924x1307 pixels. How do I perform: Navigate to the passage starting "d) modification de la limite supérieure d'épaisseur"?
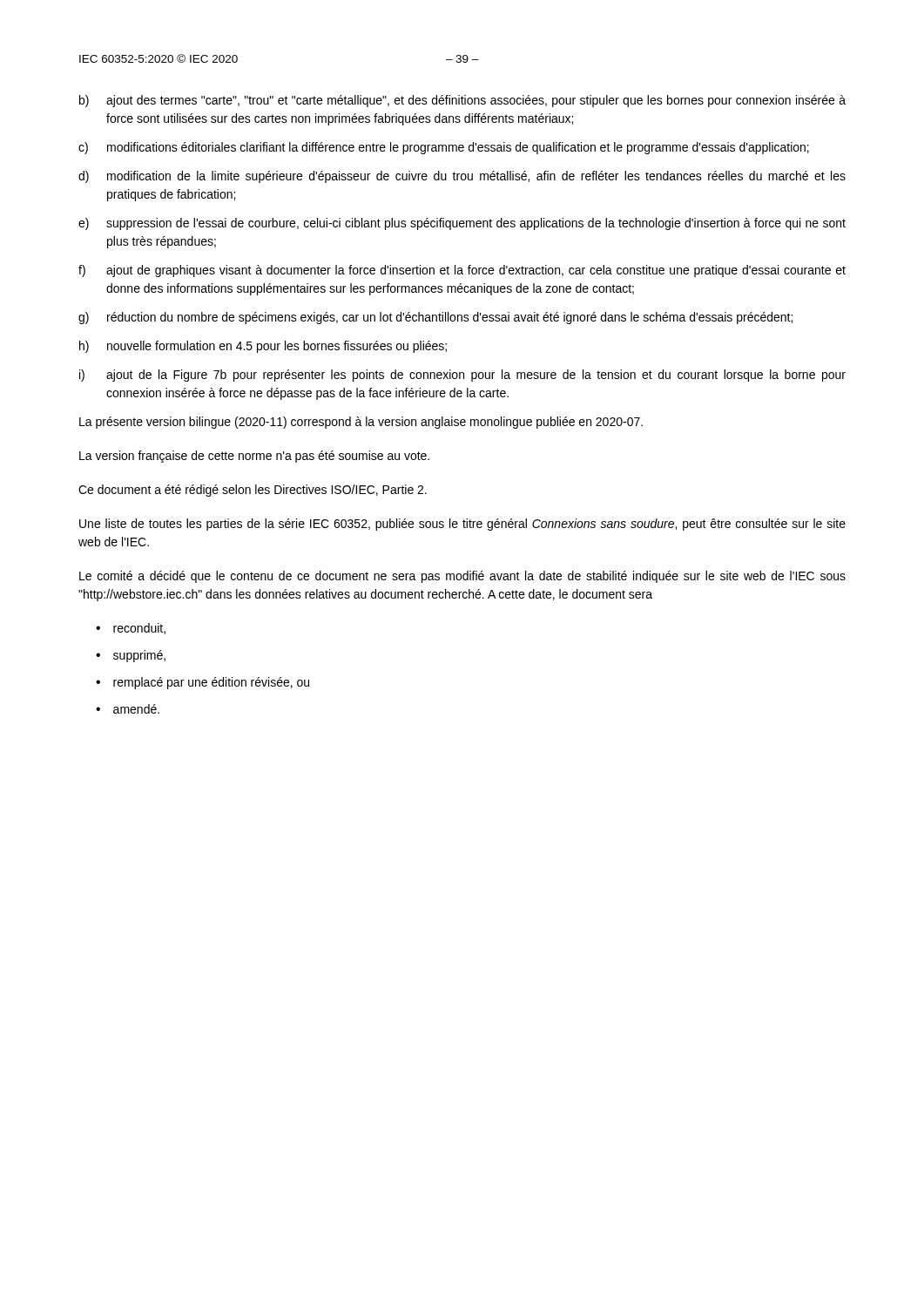tap(462, 186)
